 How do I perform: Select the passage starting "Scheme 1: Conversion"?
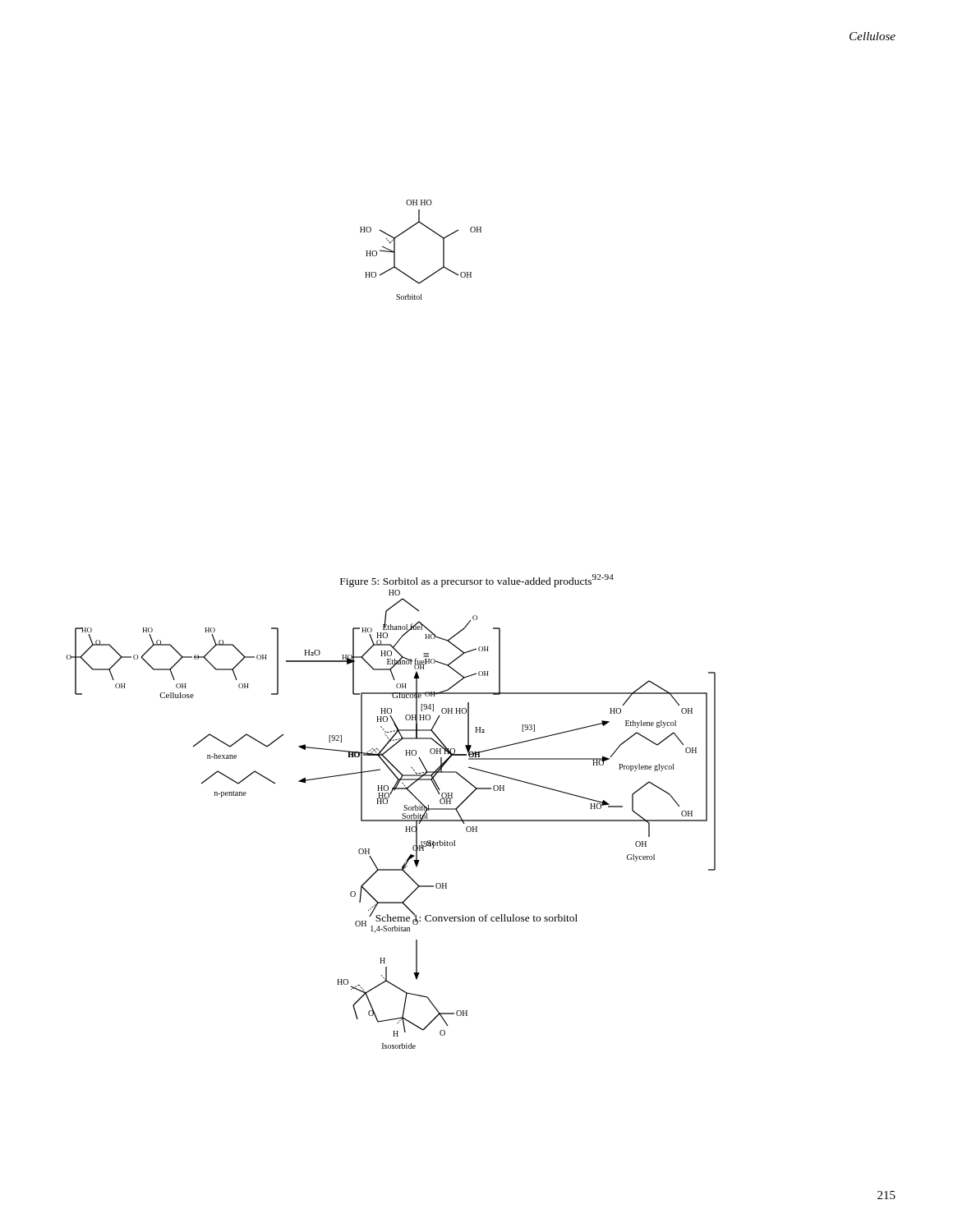(476, 918)
